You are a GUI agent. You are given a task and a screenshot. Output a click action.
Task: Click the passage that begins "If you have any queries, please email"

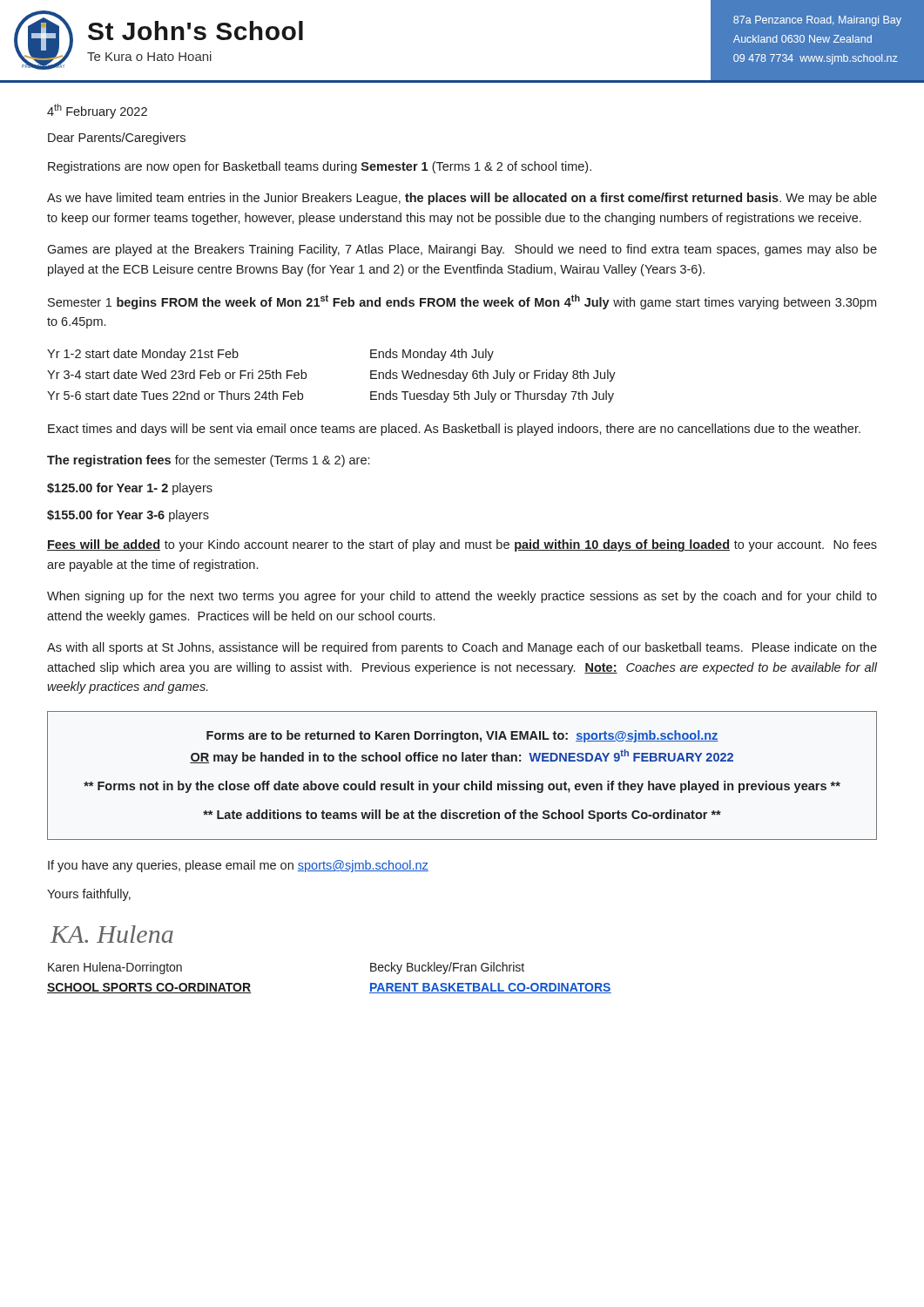pos(238,865)
